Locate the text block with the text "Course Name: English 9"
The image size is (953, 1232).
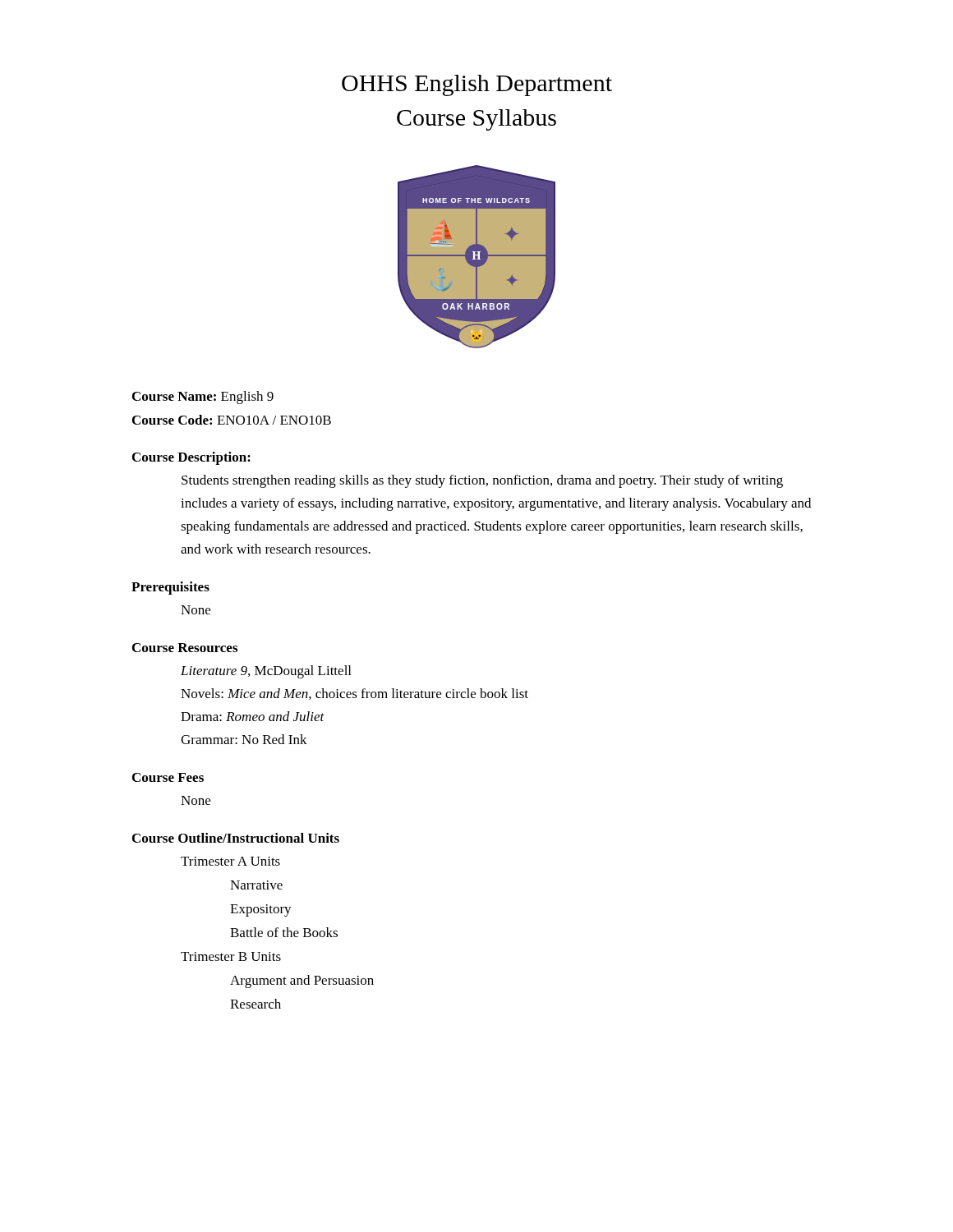tap(232, 408)
